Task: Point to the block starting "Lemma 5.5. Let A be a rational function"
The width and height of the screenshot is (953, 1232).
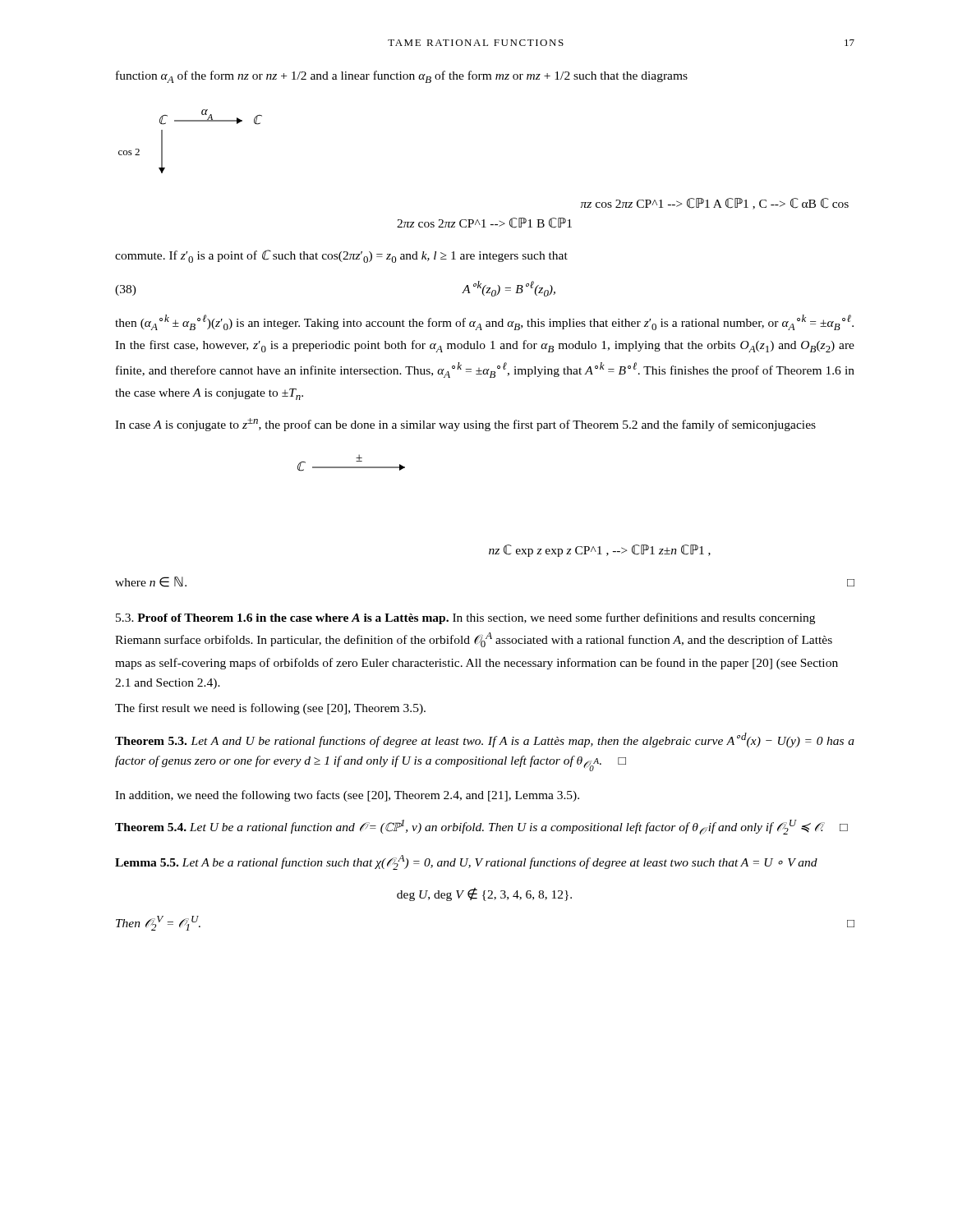Action: pos(466,862)
